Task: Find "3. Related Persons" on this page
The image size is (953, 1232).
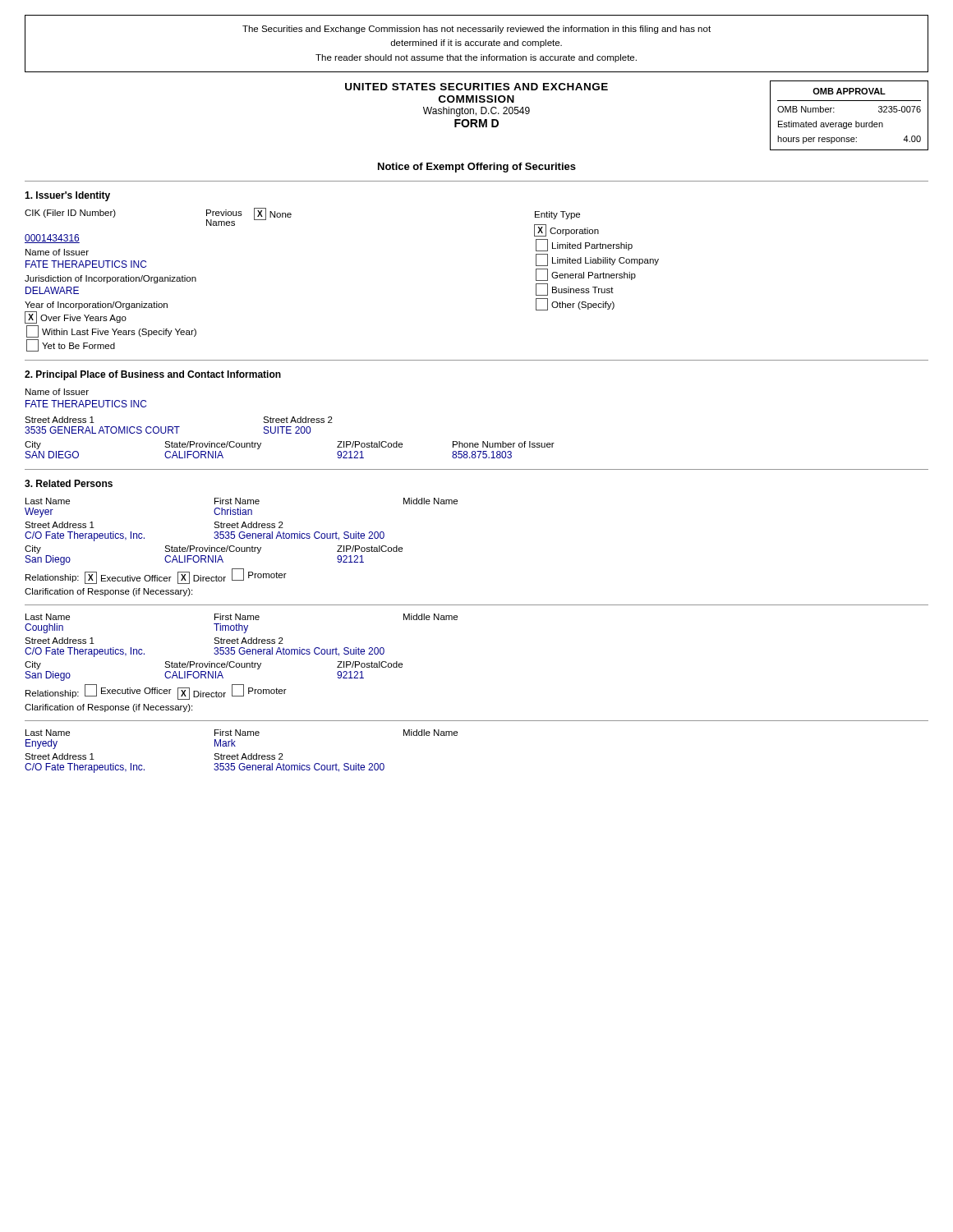Action: [69, 484]
